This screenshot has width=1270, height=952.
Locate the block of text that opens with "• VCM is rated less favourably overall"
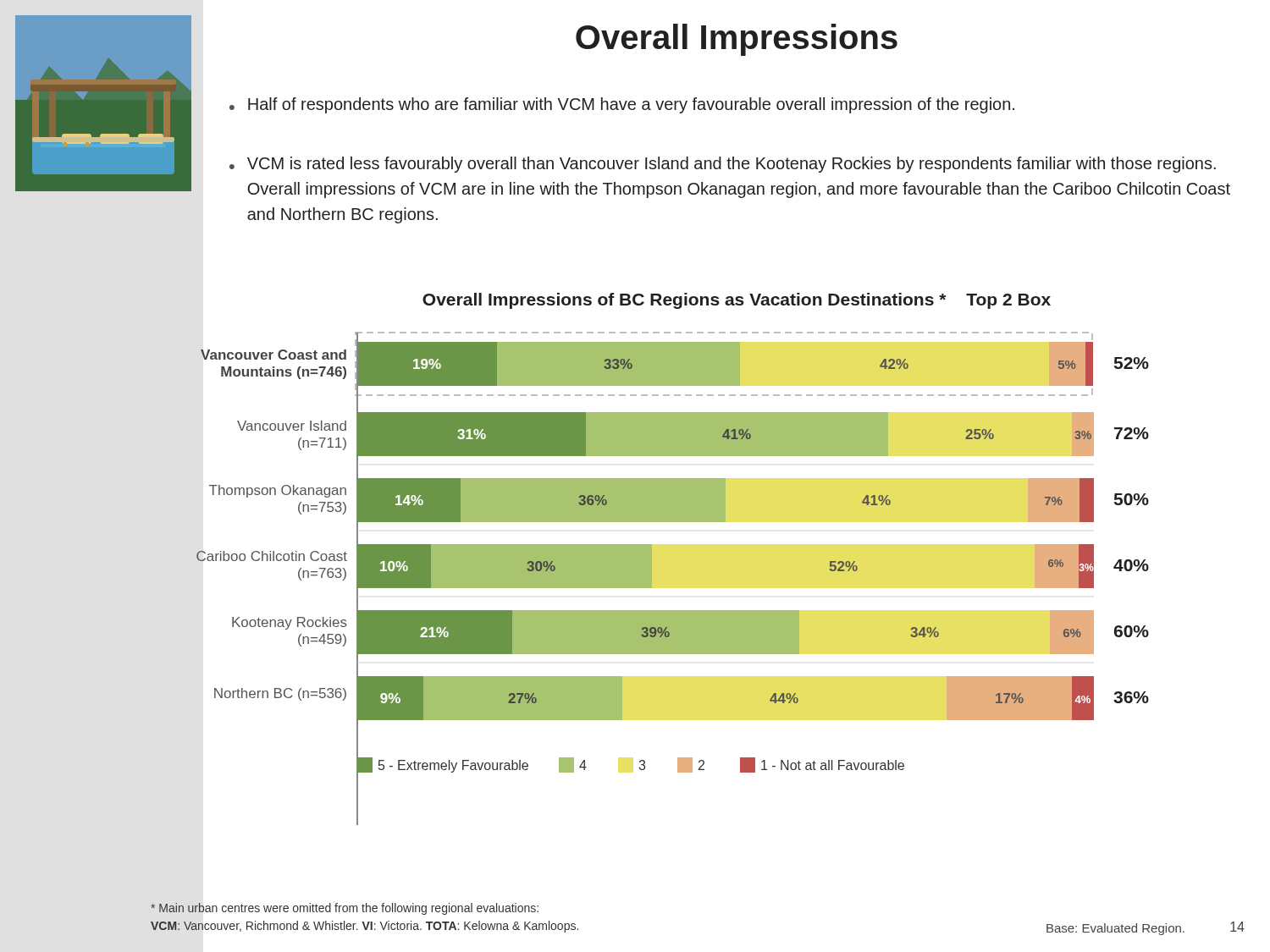click(x=732, y=189)
